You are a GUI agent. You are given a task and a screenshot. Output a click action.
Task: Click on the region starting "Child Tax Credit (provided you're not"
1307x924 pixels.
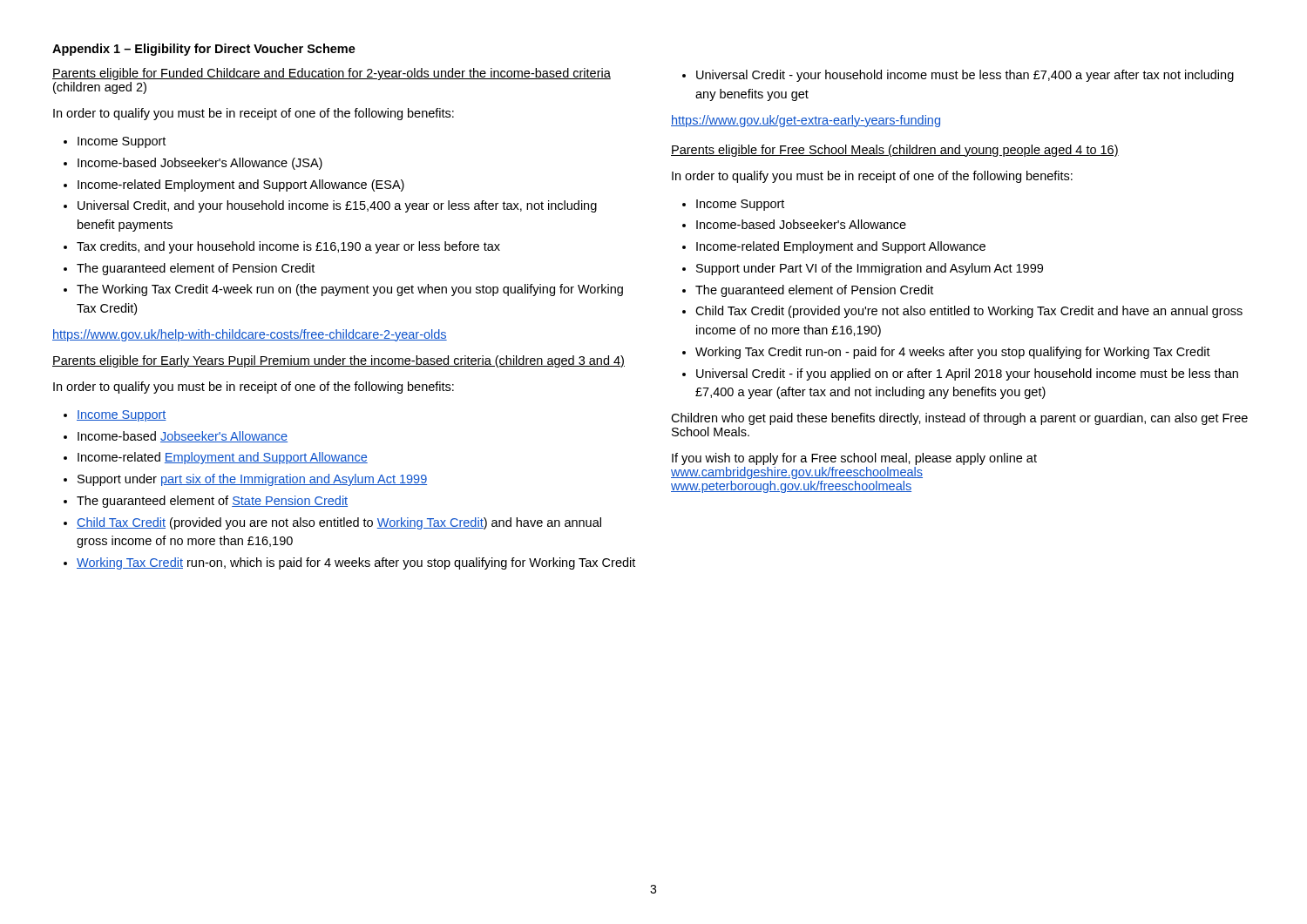tap(969, 321)
